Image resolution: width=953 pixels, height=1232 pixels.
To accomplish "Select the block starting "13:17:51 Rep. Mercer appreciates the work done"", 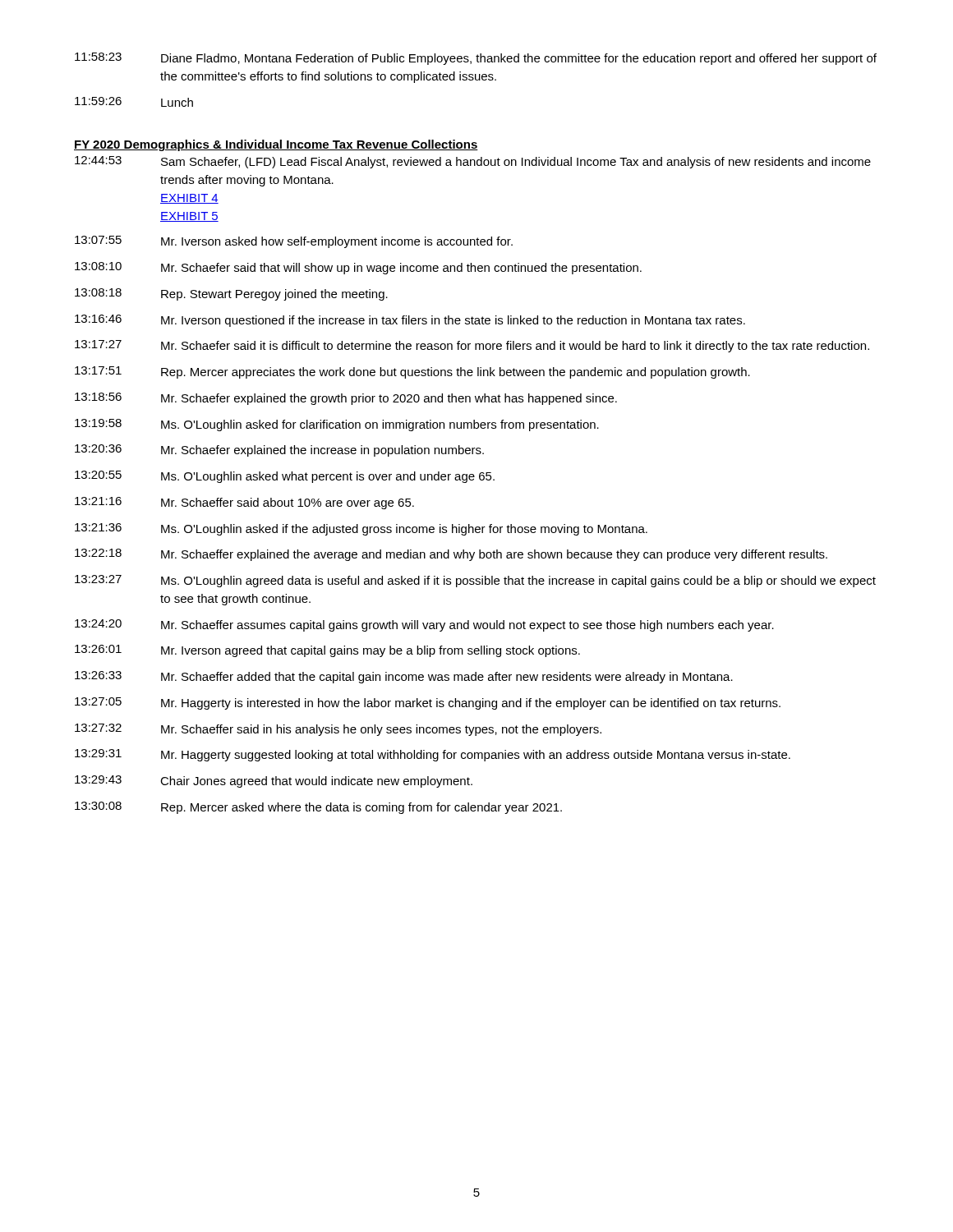I will point(476,372).
